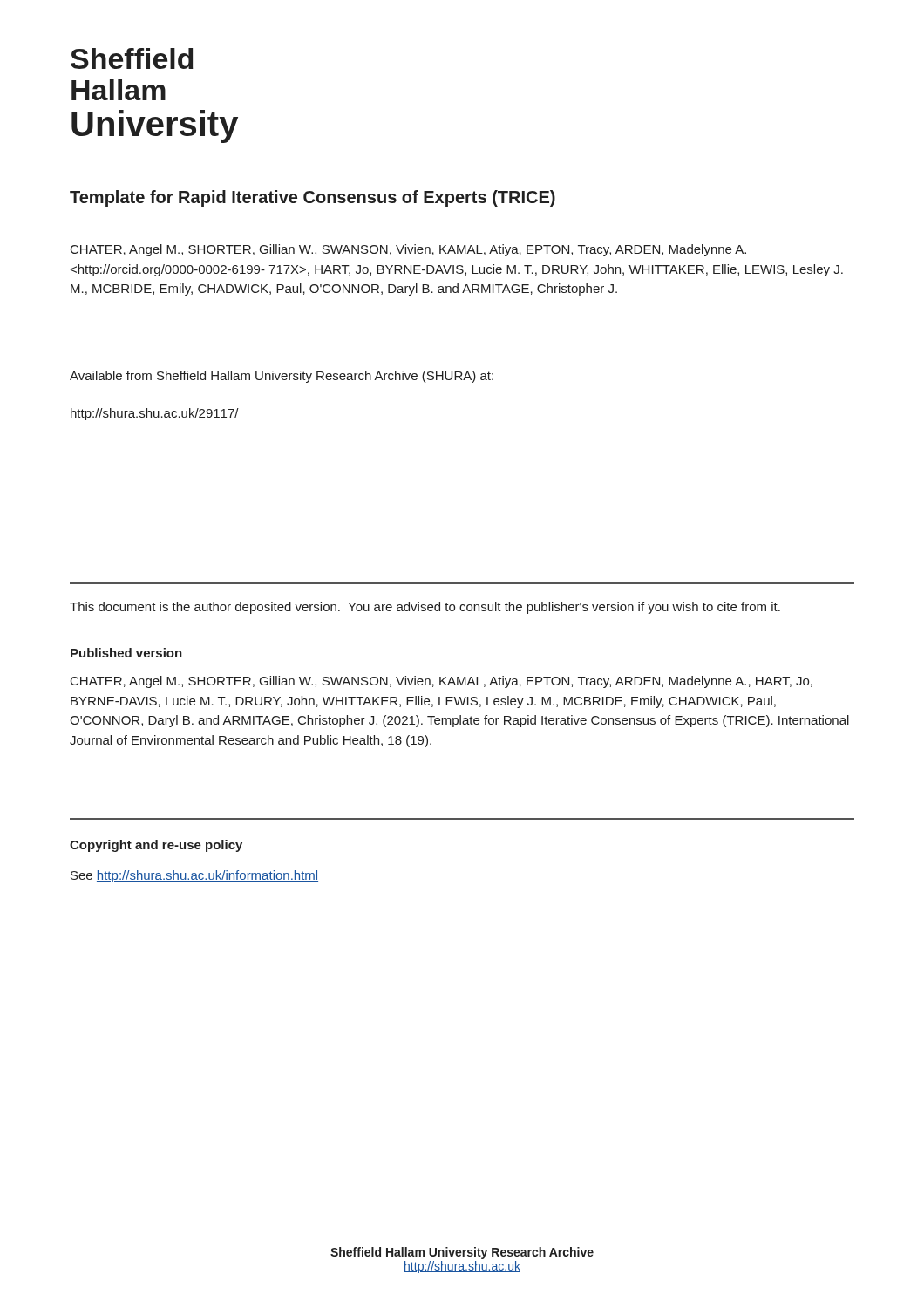Find the block on this page that starts "Available from Sheffield Hallam University Research"

282,375
